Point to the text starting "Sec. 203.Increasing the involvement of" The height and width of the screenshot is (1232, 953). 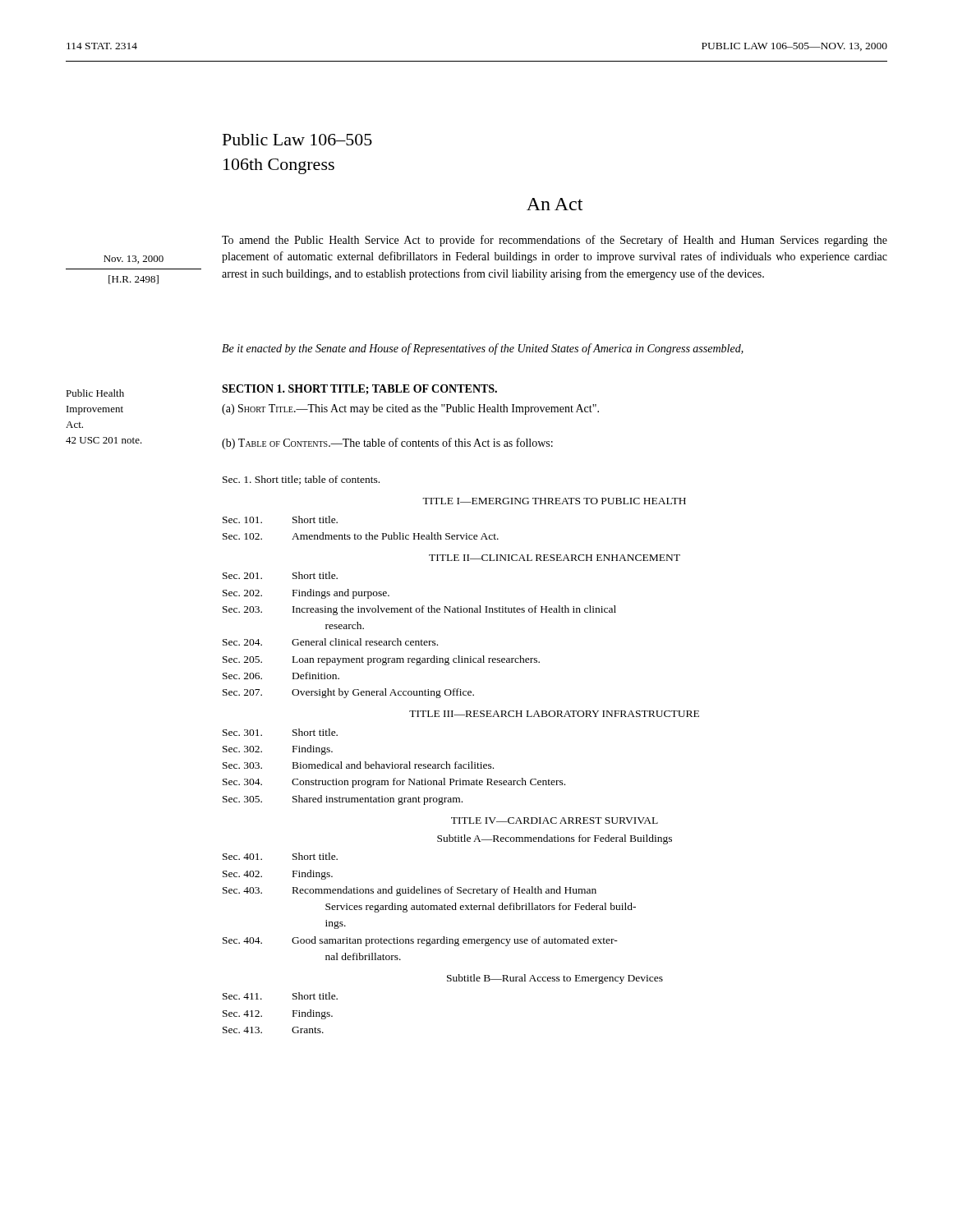(419, 618)
